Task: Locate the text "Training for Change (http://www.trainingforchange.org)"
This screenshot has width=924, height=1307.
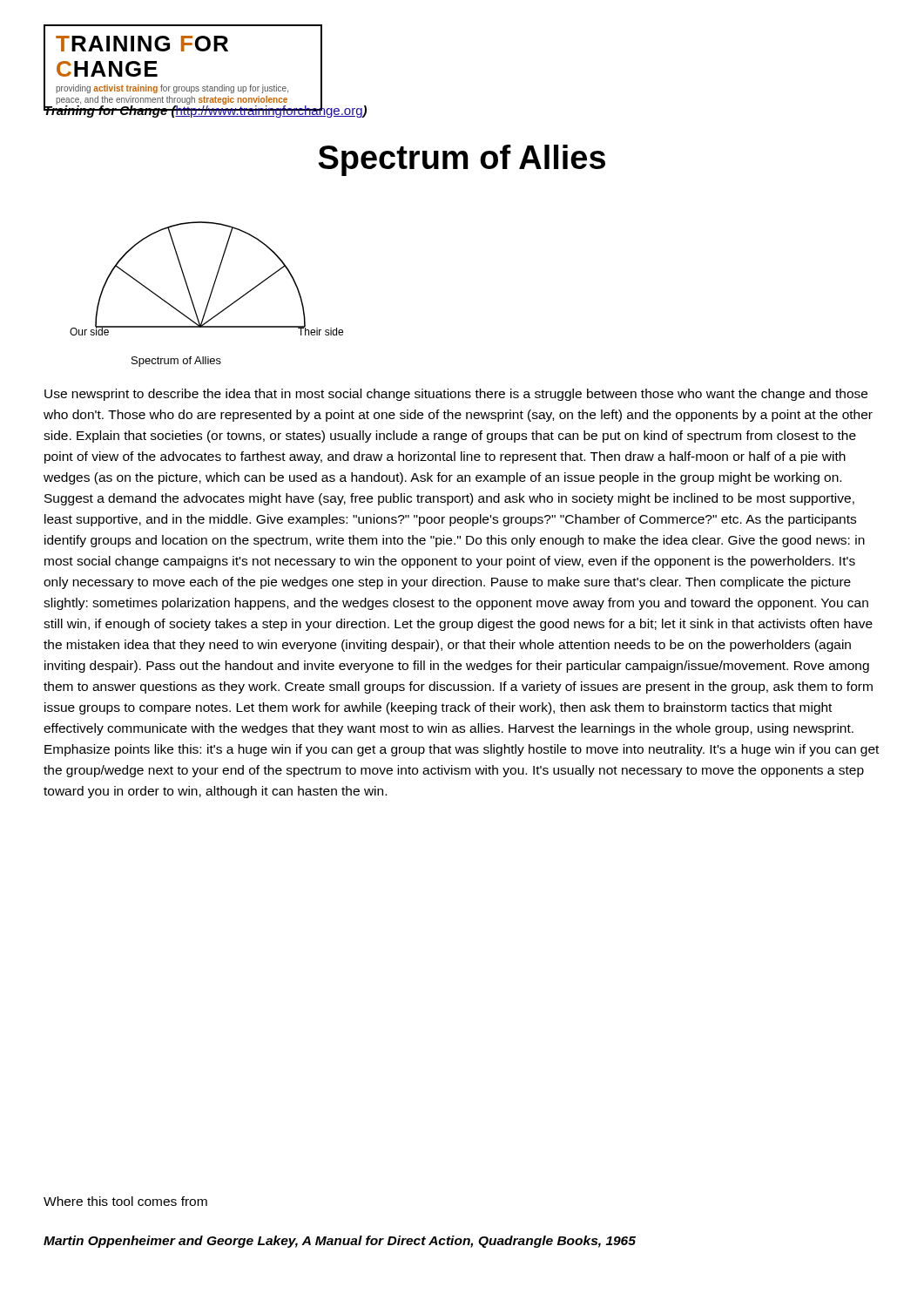Action: tap(205, 110)
